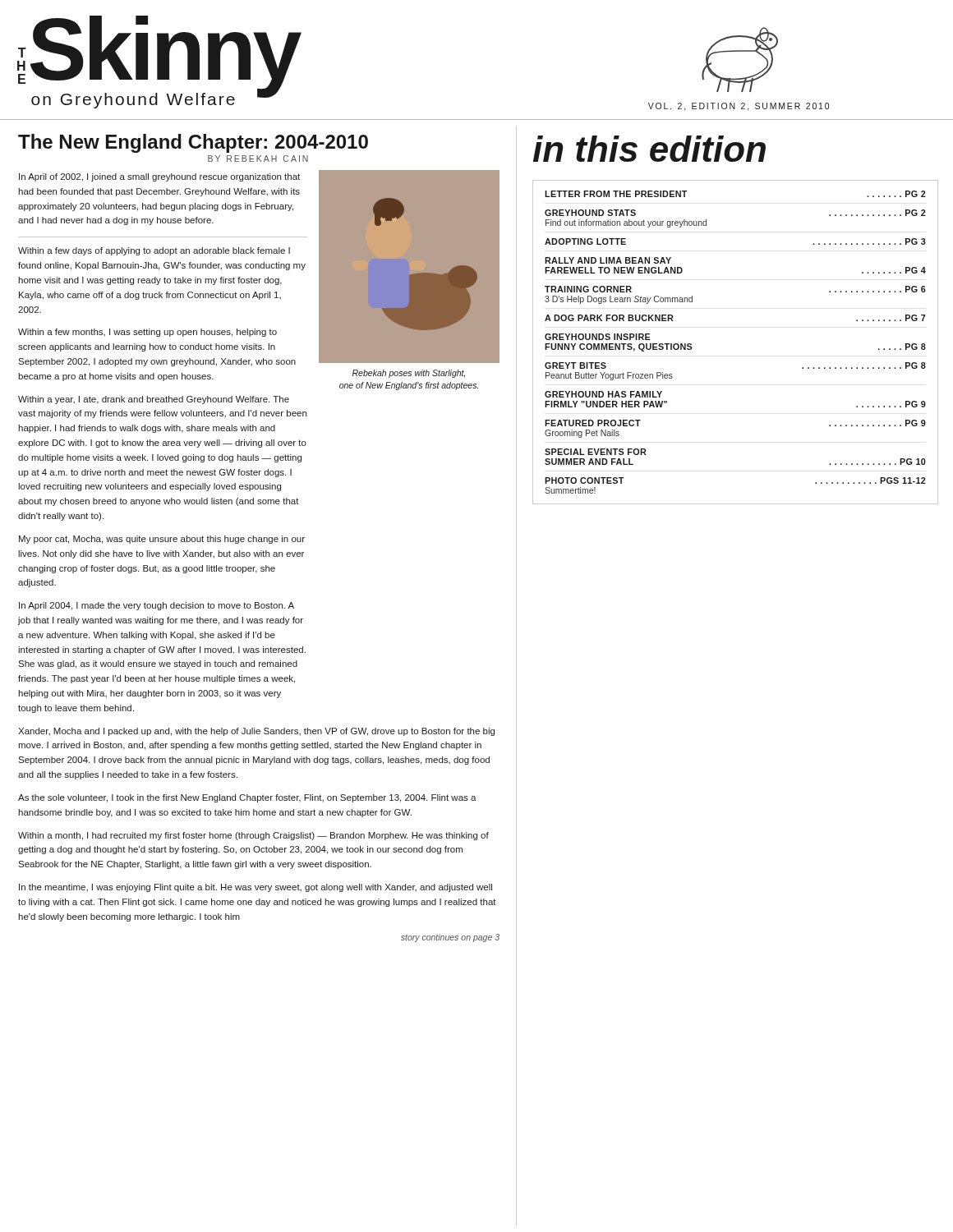Navigate to the element starting "T H E Skinny"
Viewport: 953px width, 1232px height.
(x=158, y=55)
